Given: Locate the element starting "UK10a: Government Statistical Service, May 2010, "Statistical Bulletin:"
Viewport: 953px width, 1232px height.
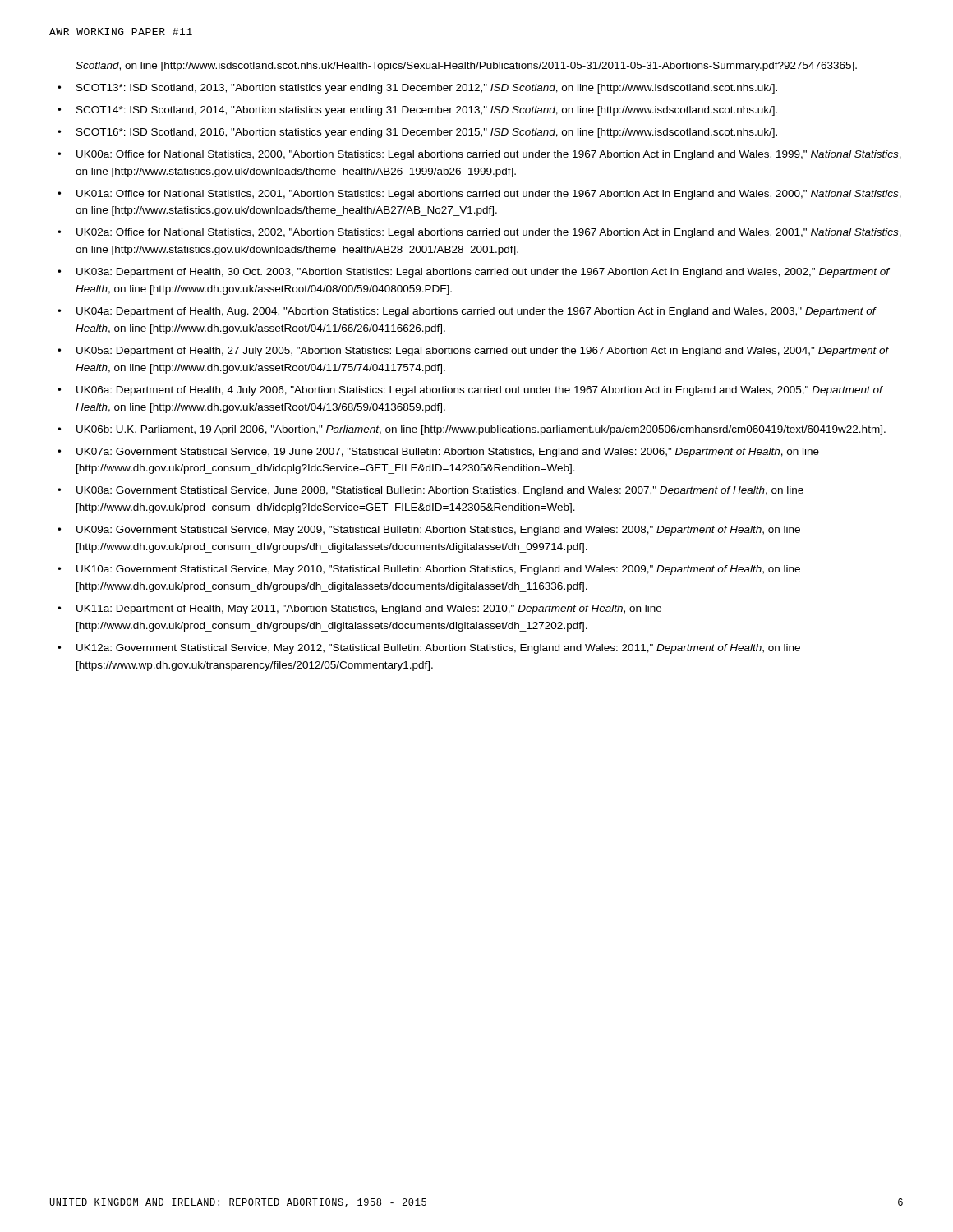Looking at the screenshot, I should pyautogui.click(x=438, y=577).
